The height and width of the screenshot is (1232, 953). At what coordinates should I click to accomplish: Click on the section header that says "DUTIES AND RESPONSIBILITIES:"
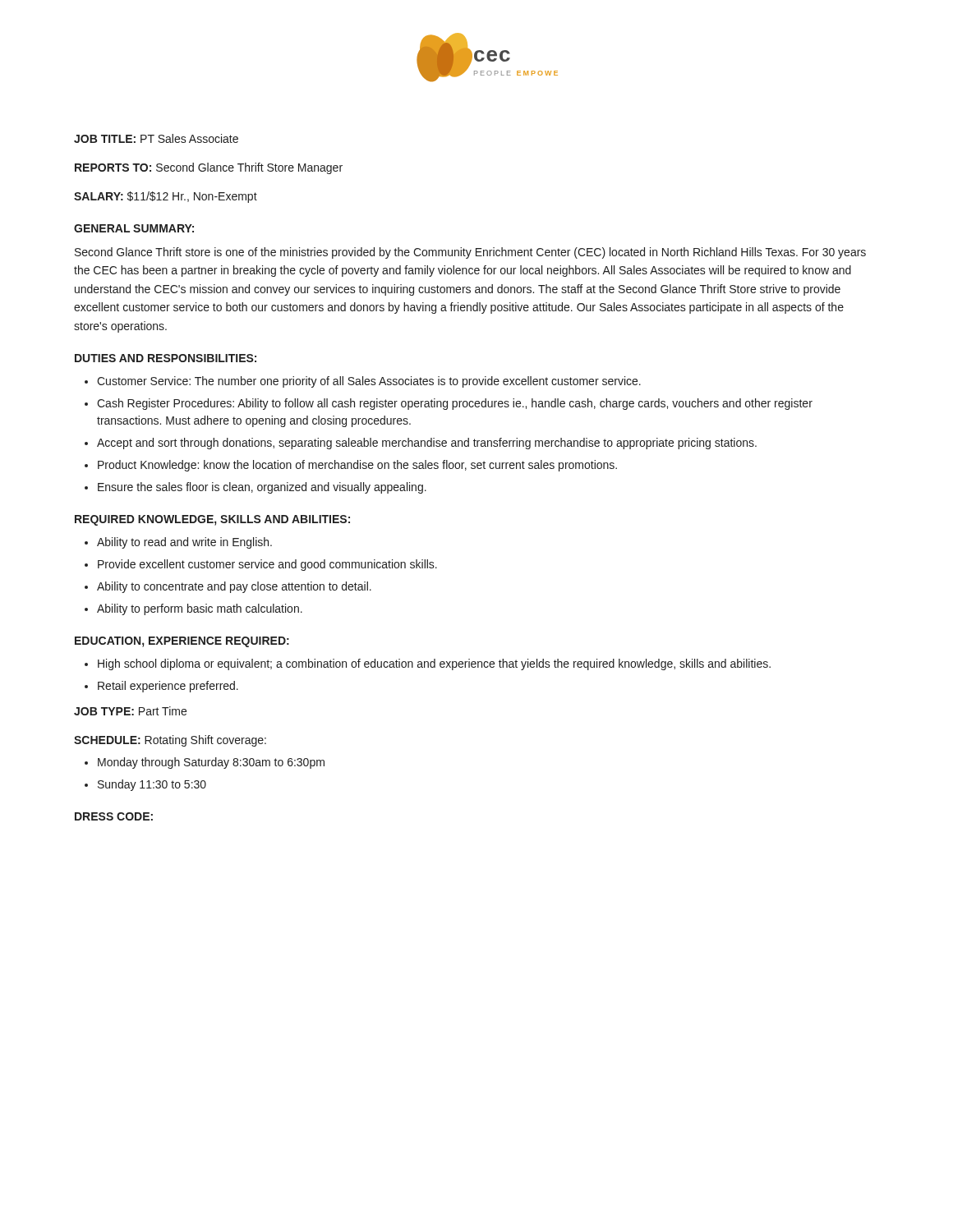pos(166,358)
